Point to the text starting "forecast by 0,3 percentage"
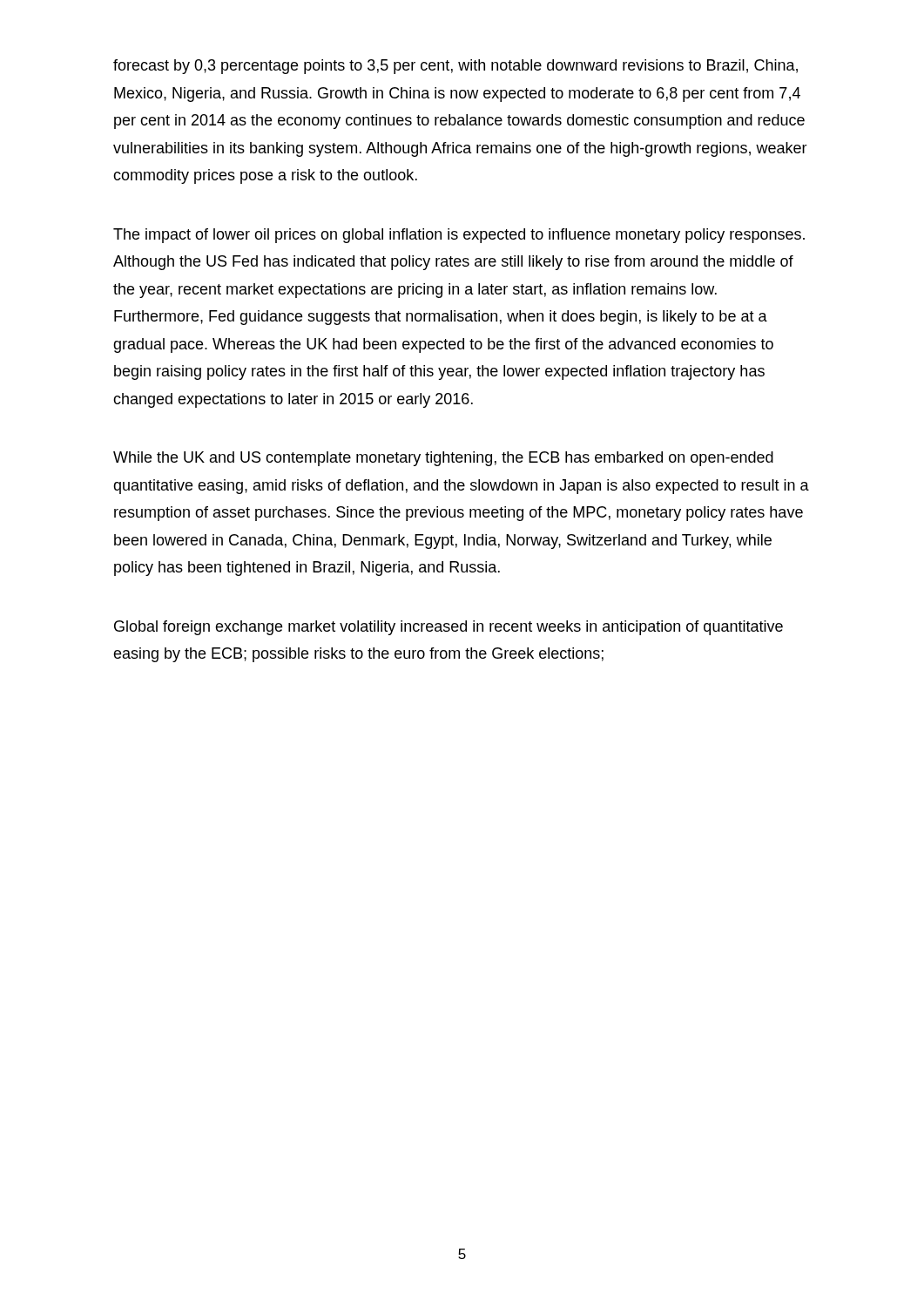 click(x=460, y=120)
